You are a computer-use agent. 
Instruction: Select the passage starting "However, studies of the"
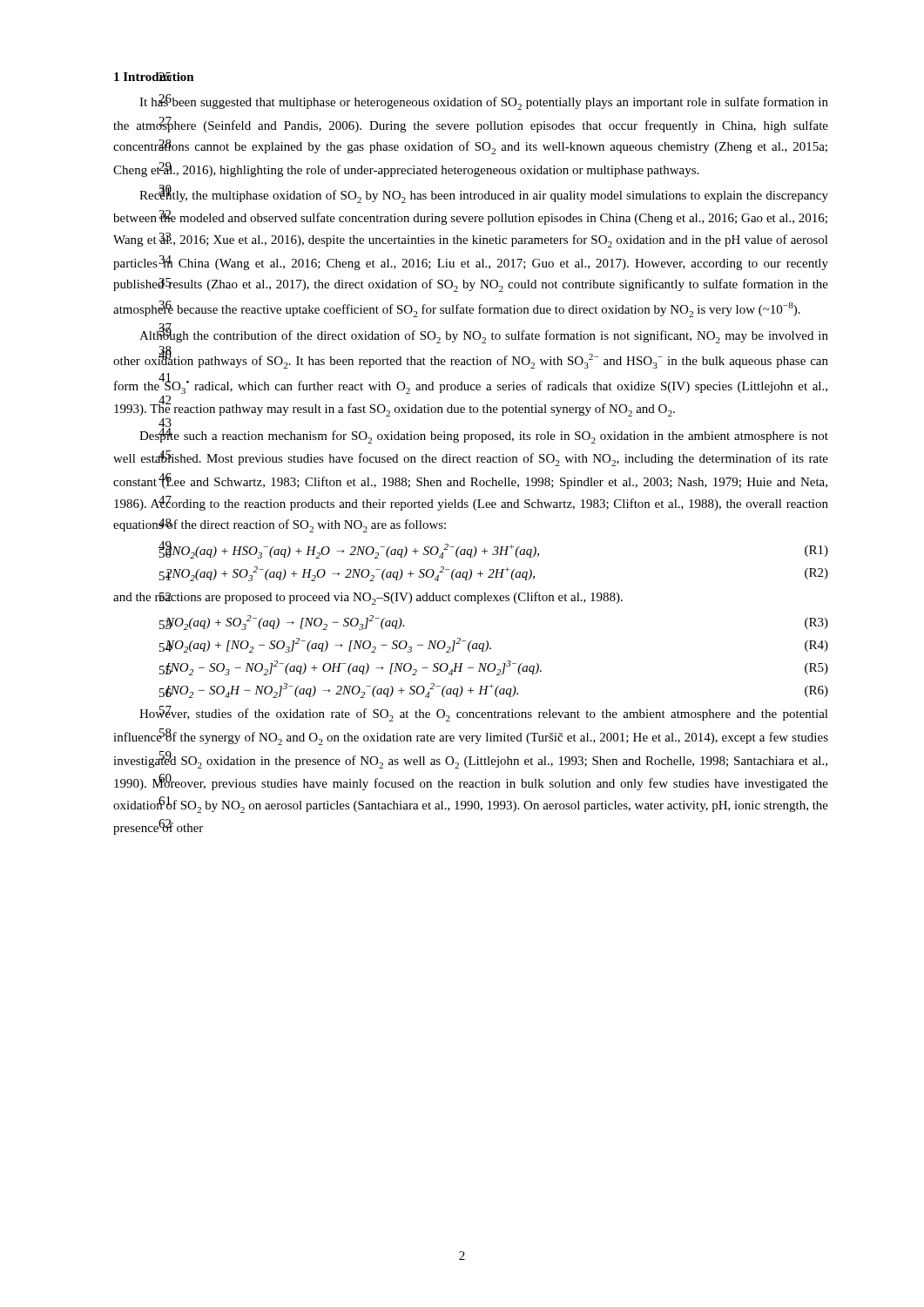(x=471, y=771)
